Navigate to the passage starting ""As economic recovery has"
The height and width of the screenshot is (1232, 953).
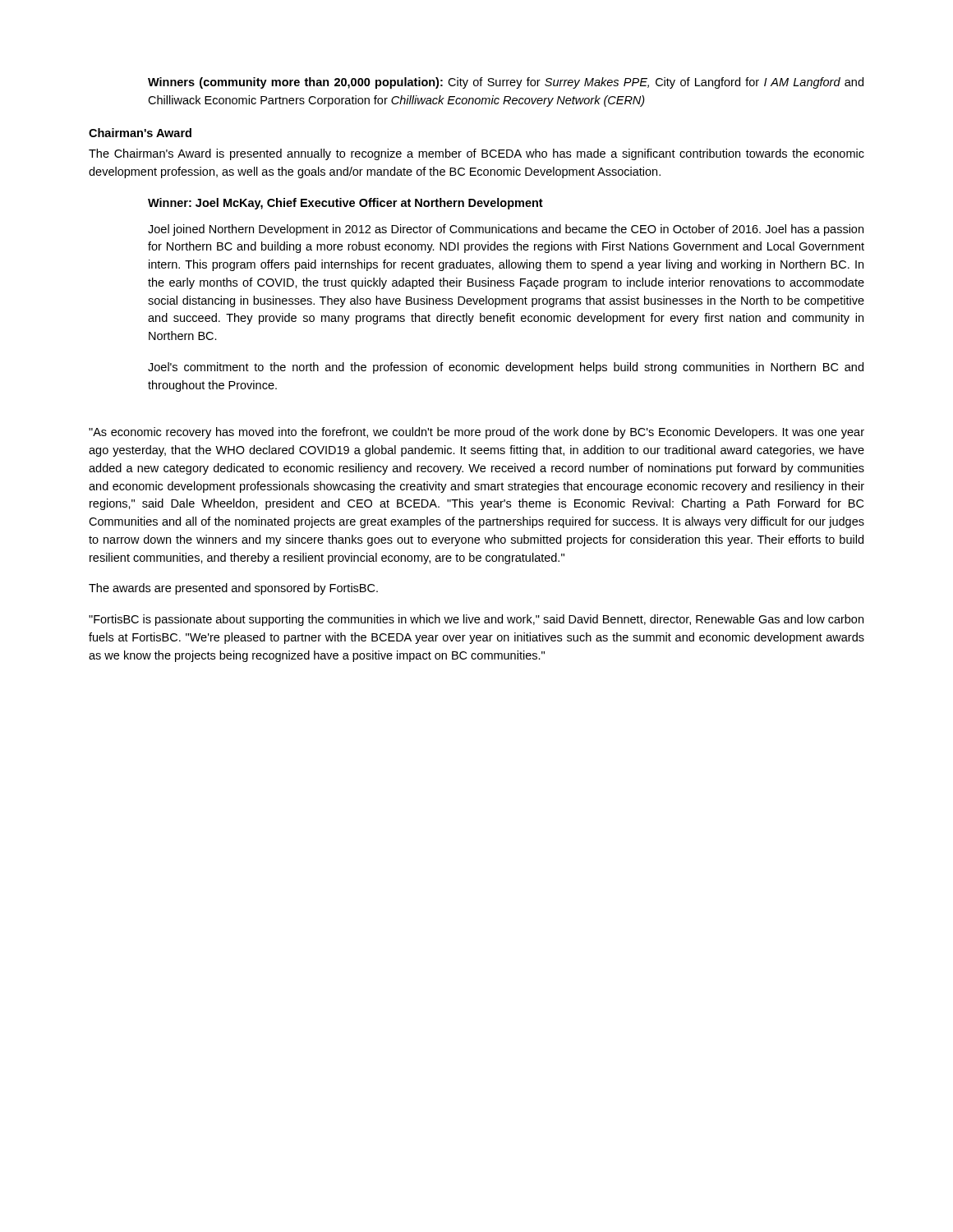476,496
